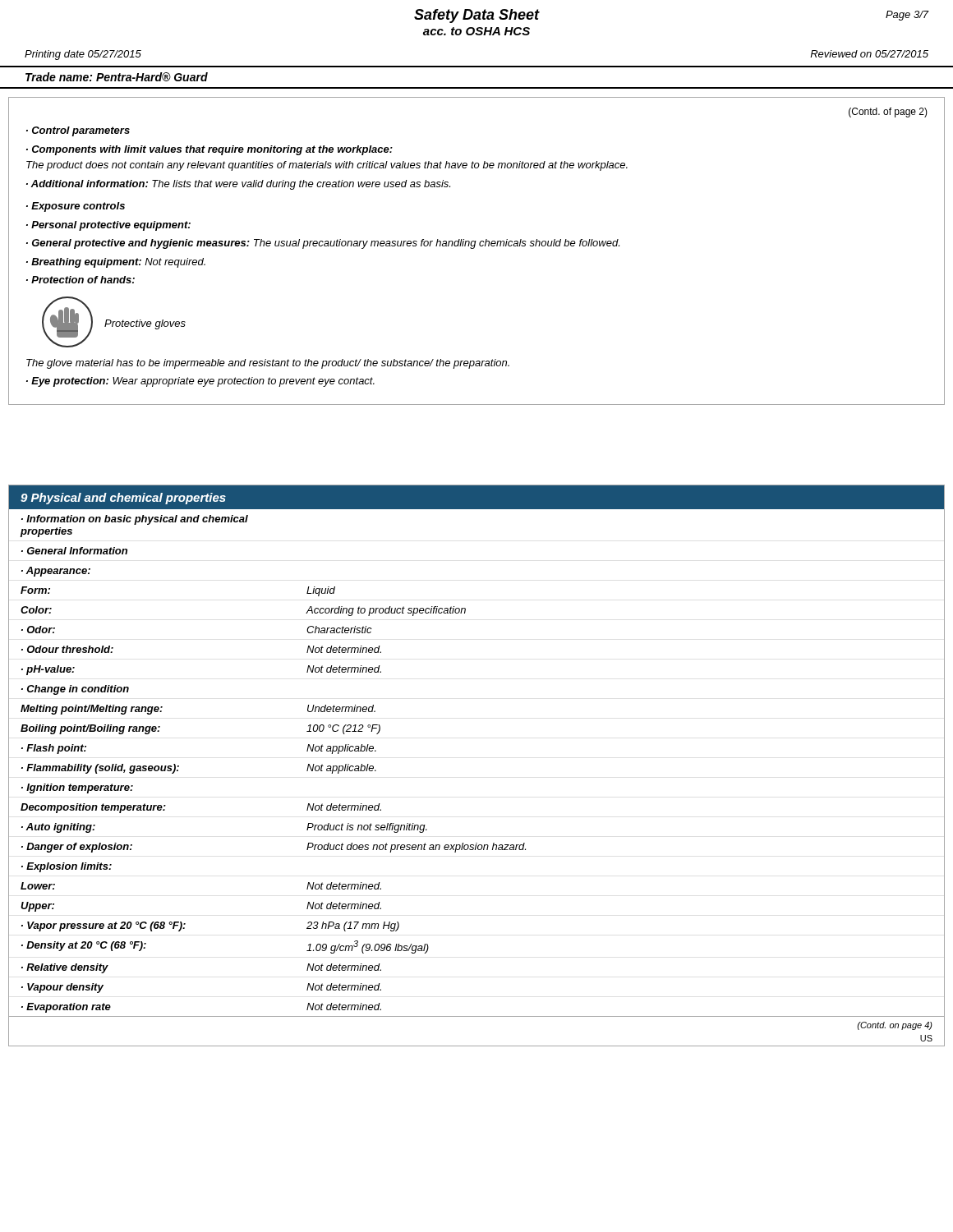Find the block starting "· Exposure controls"
Viewport: 953px width, 1232px height.
pos(75,206)
